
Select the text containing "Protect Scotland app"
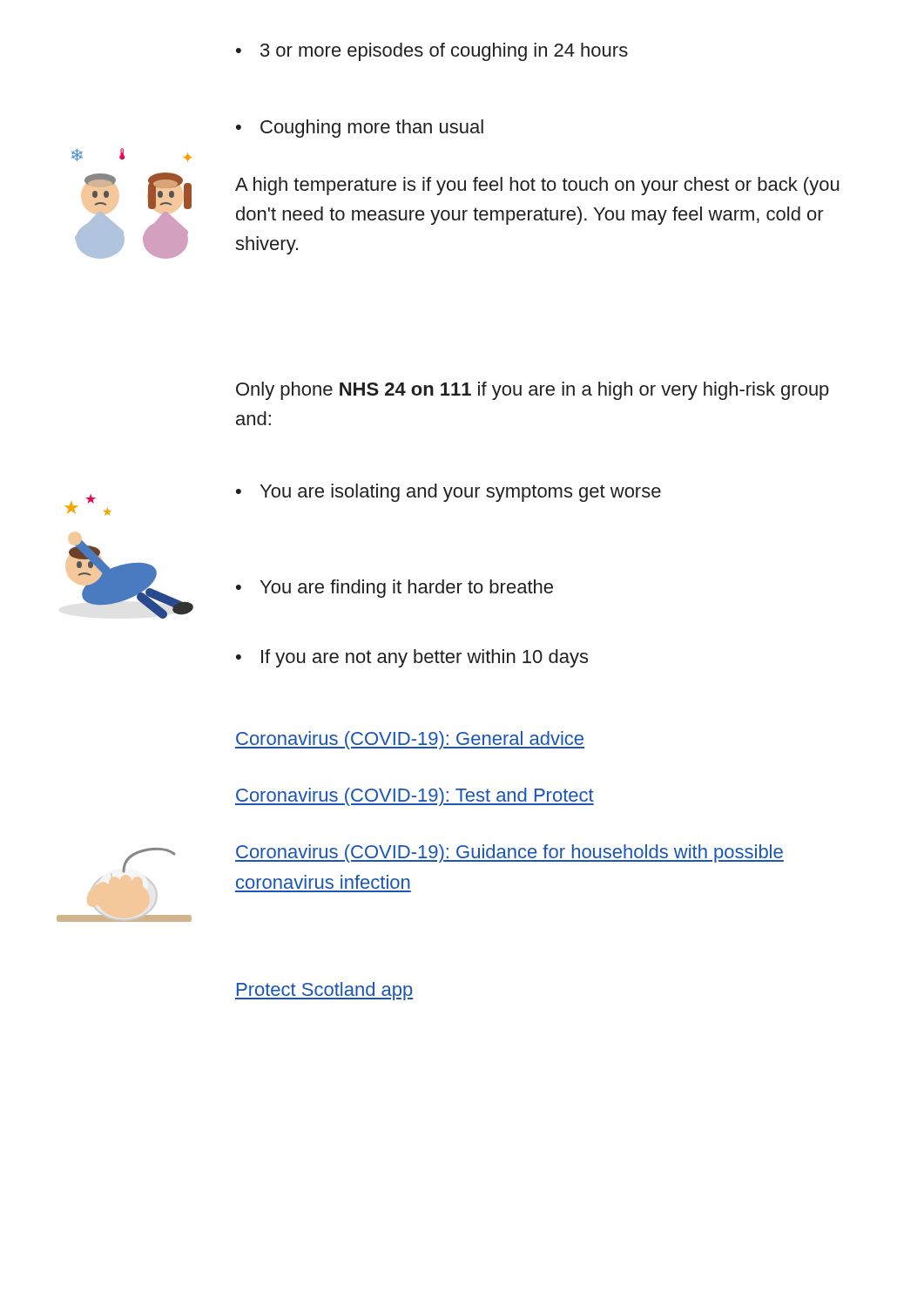point(324,989)
